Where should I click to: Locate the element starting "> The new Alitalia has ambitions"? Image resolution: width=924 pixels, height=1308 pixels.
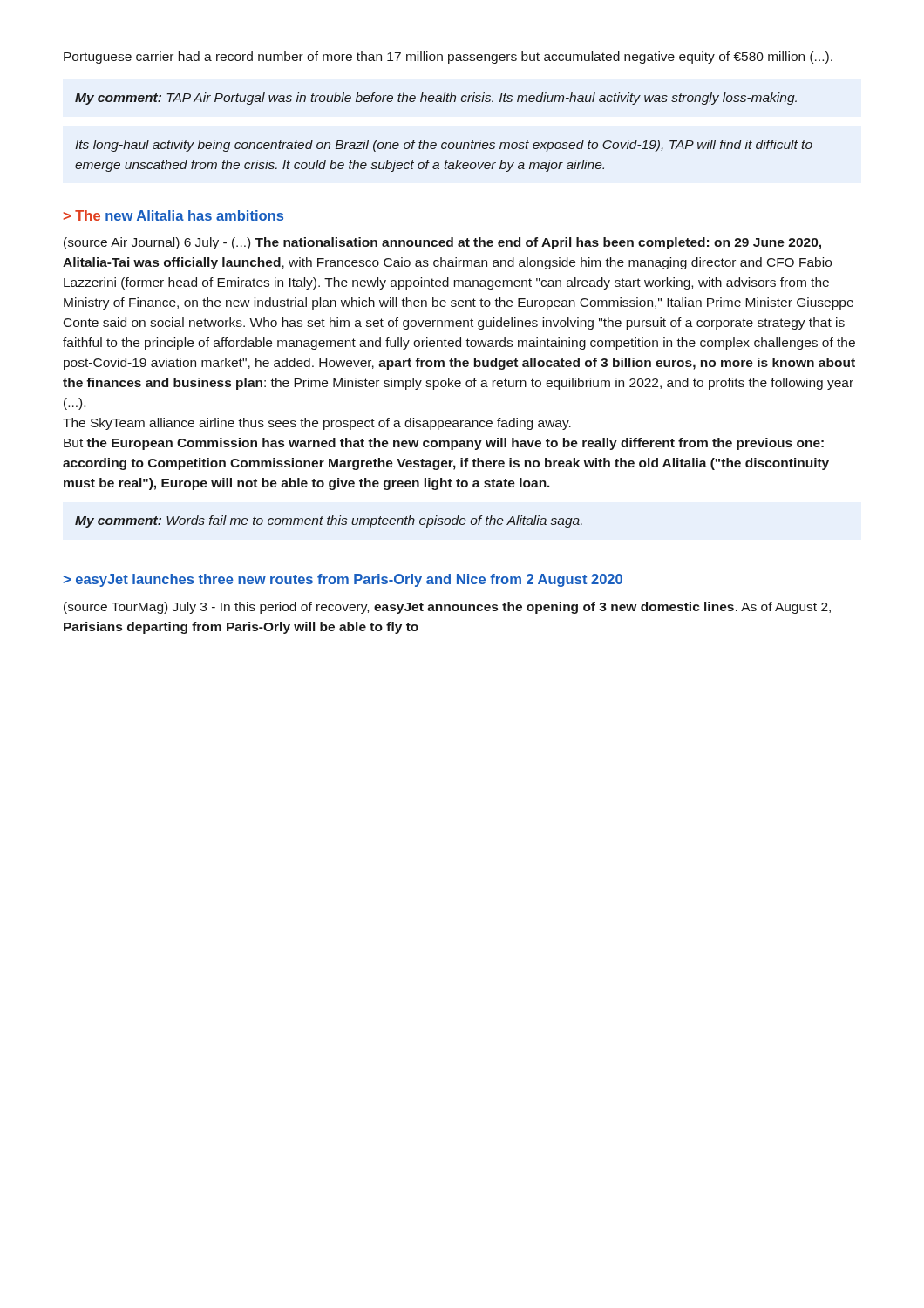(x=173, y=216)
